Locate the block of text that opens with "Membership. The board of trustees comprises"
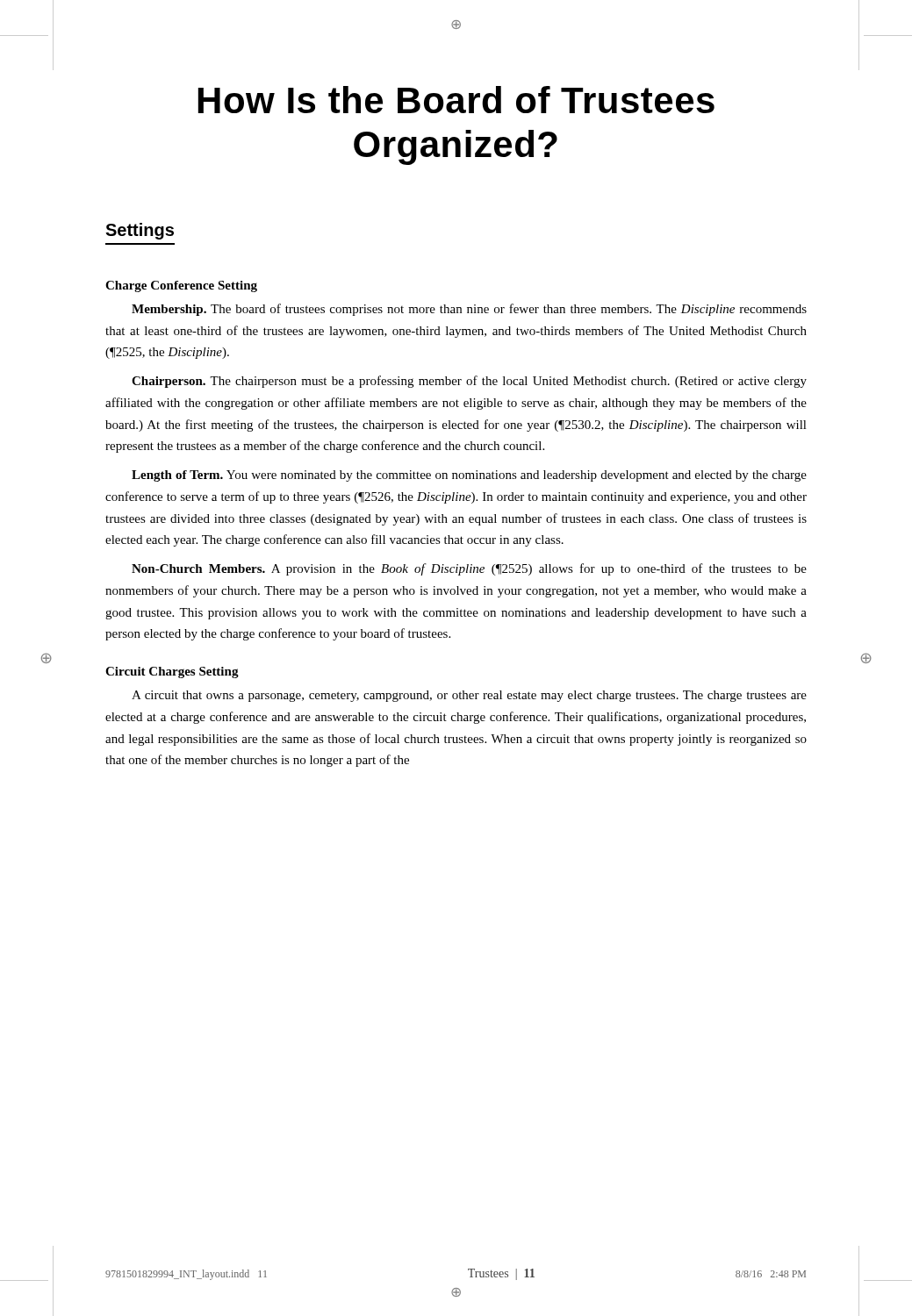 click(x=456, y=331)
